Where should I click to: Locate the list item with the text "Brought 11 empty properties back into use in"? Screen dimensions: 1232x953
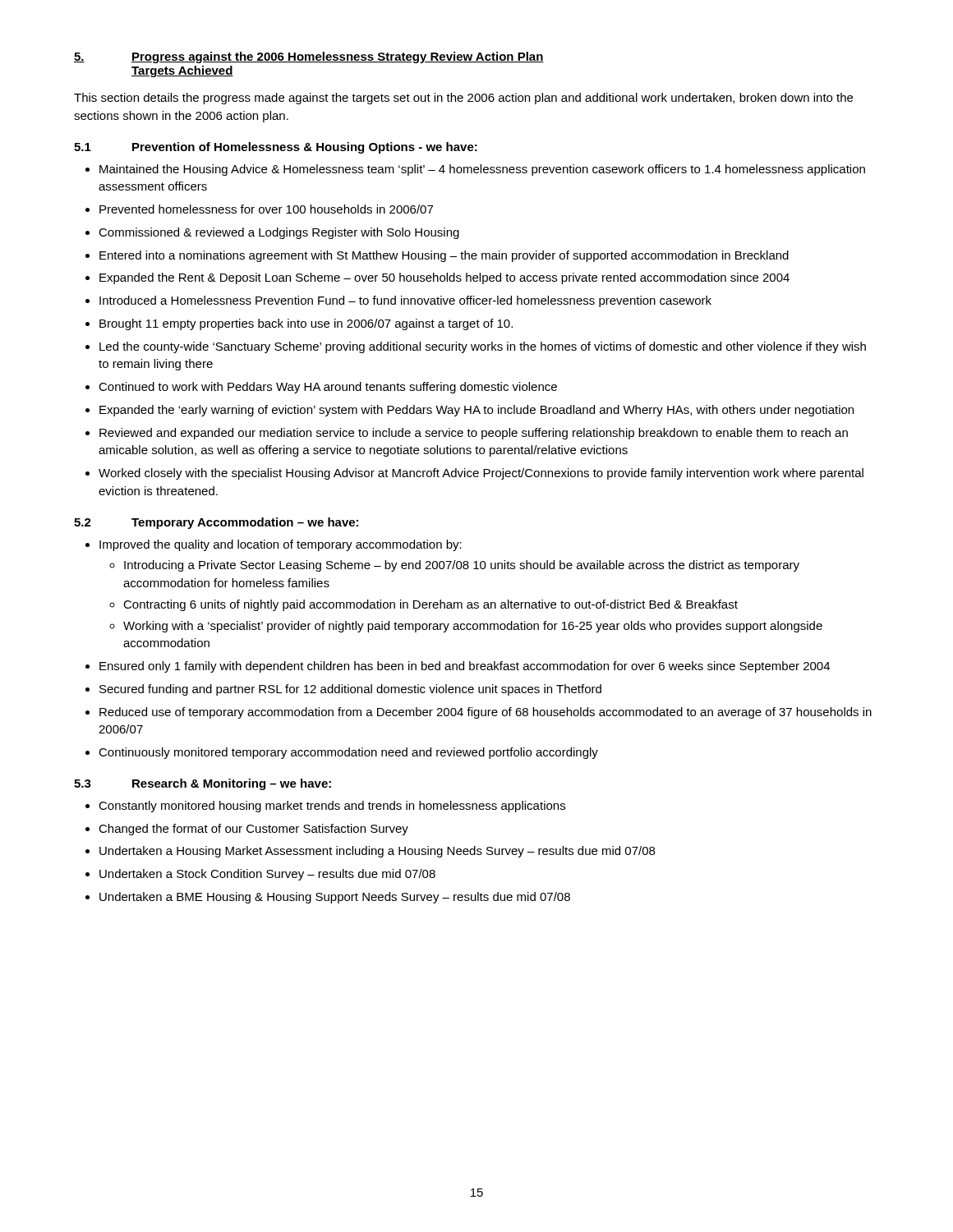click(x=306, y=323)
